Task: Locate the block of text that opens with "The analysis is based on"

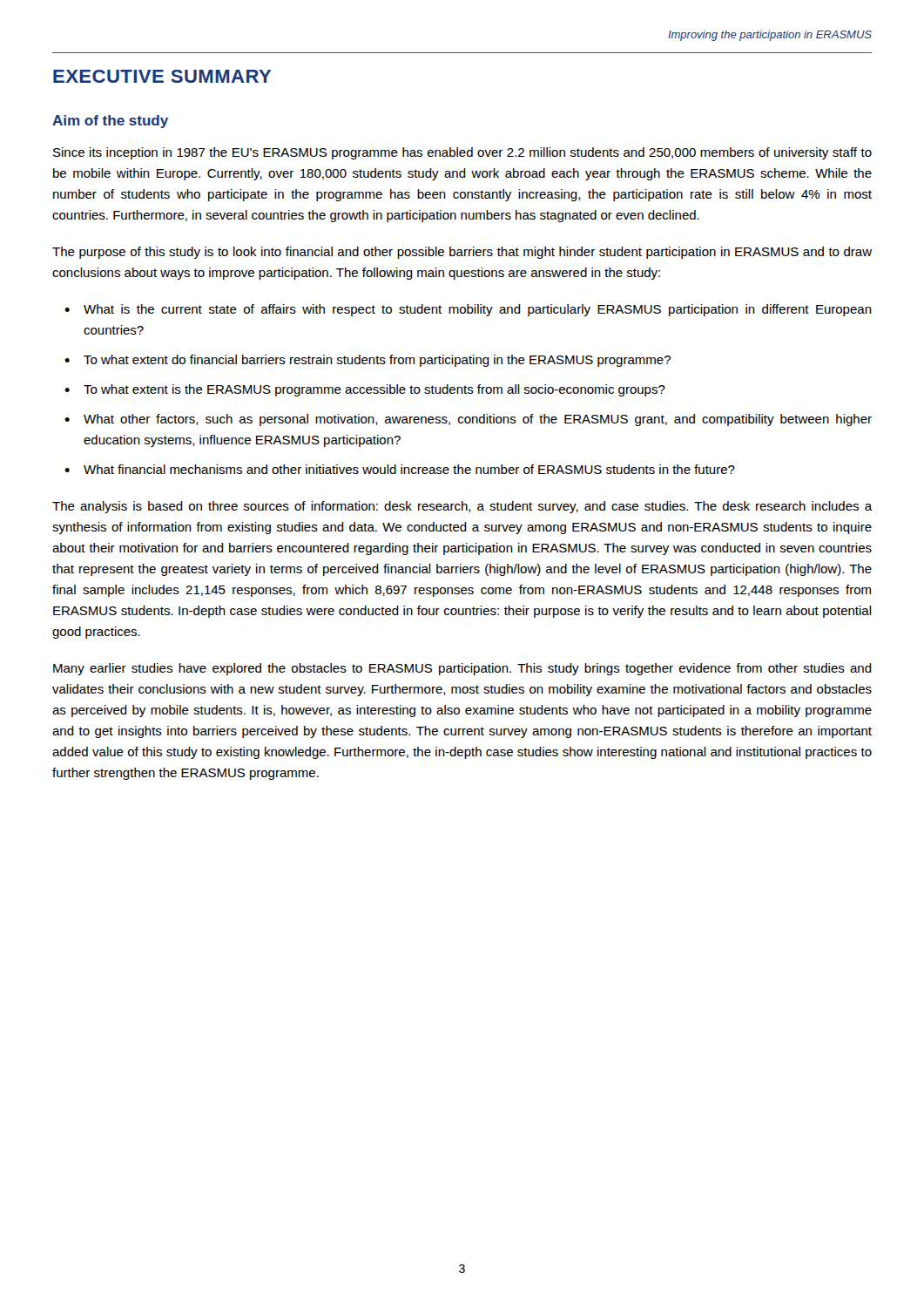Action: 462,569
